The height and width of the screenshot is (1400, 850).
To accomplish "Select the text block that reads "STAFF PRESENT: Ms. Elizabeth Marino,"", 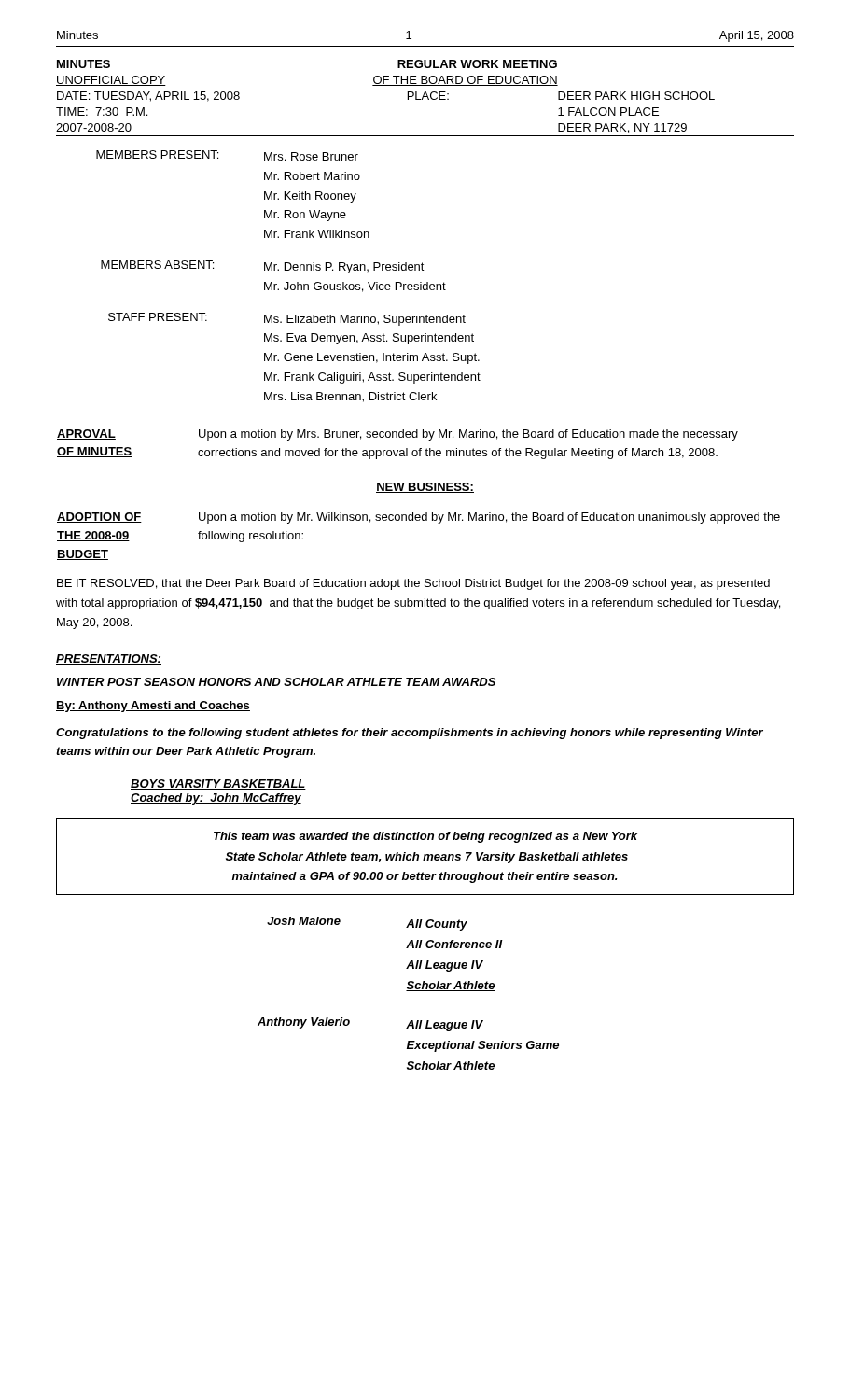I will 425,358.
